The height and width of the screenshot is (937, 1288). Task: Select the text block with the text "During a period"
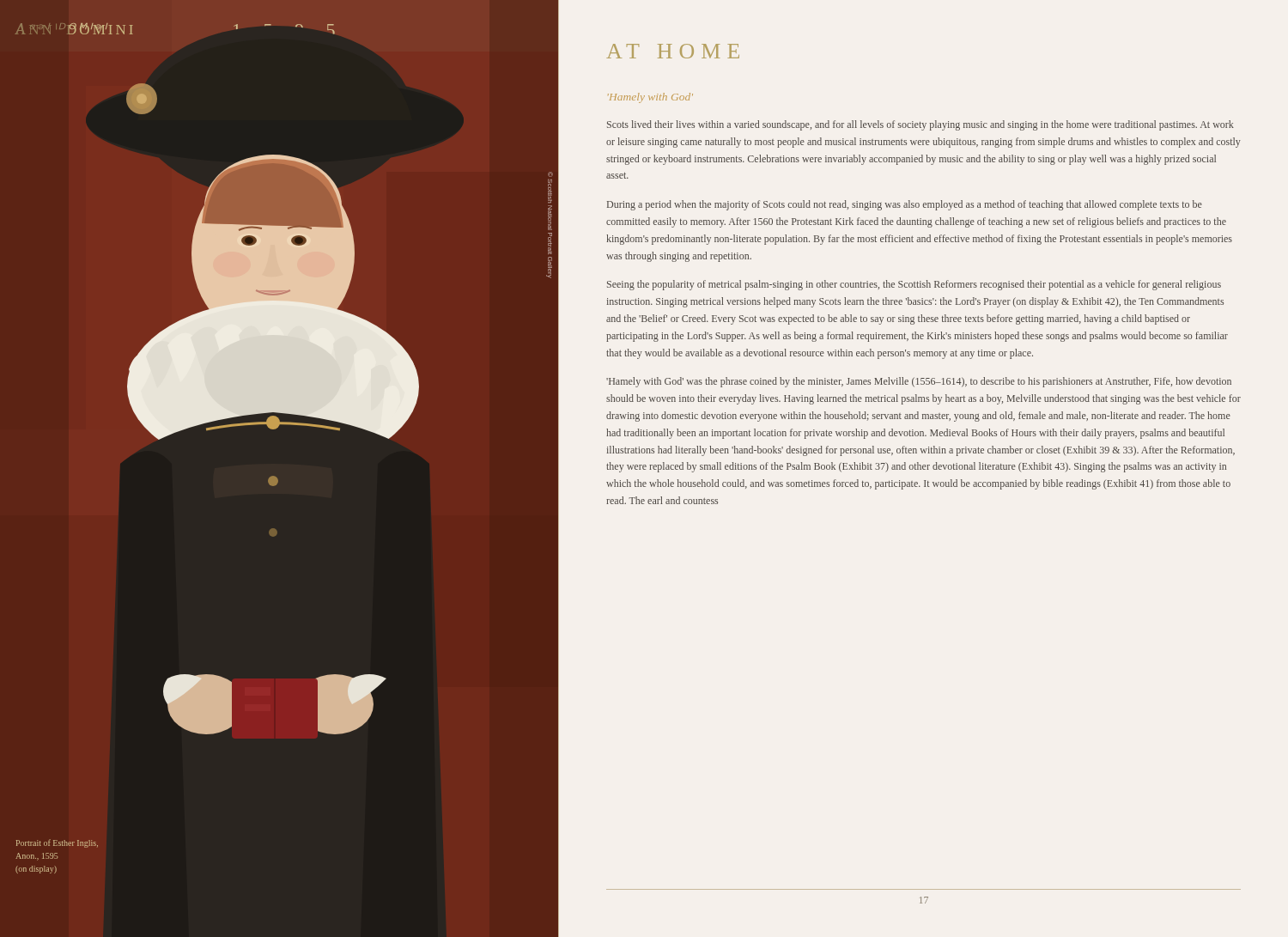click(919, 230)
